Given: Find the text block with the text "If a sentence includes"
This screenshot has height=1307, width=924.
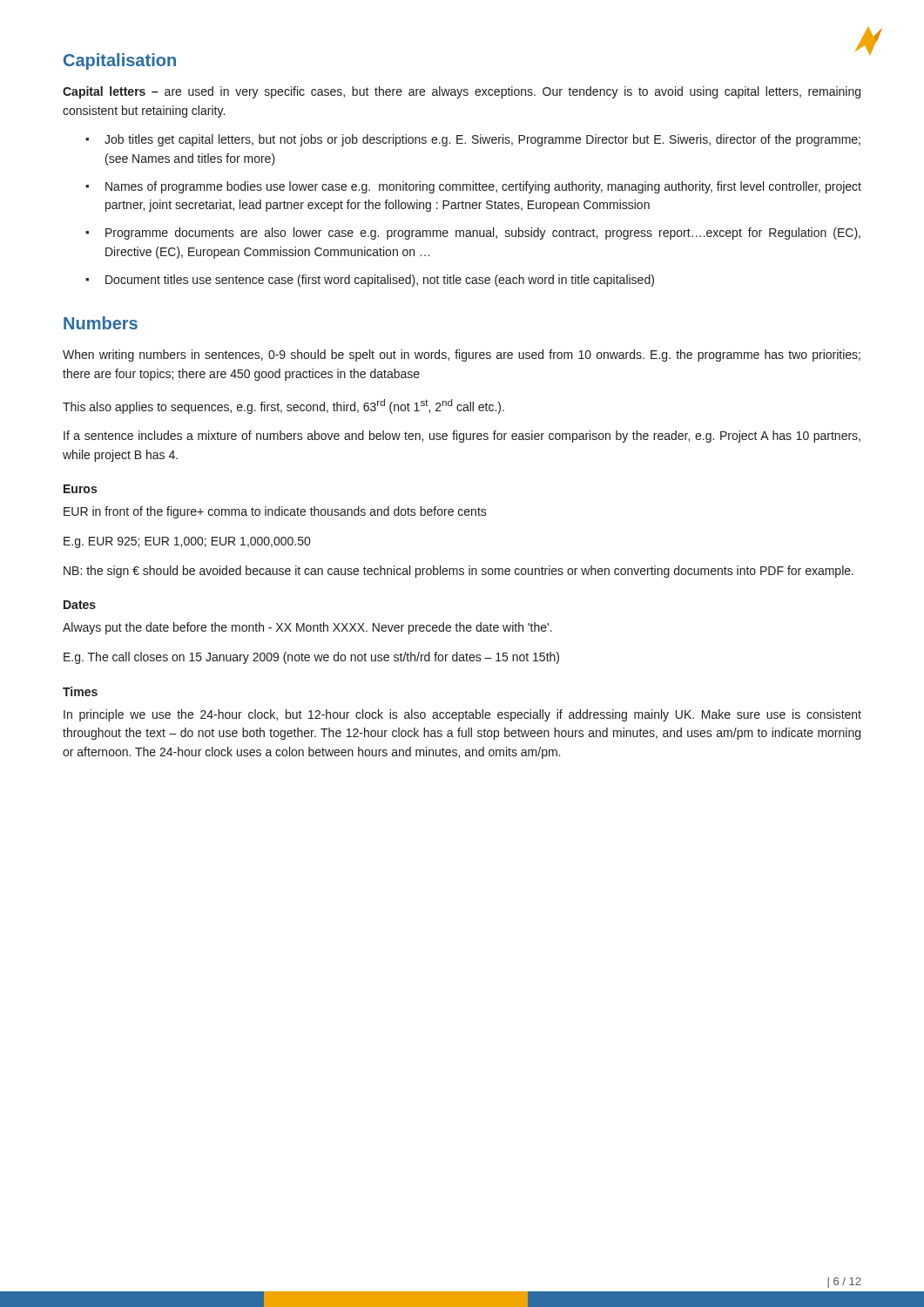Looking at the screenshot, I should click(462, 445).
